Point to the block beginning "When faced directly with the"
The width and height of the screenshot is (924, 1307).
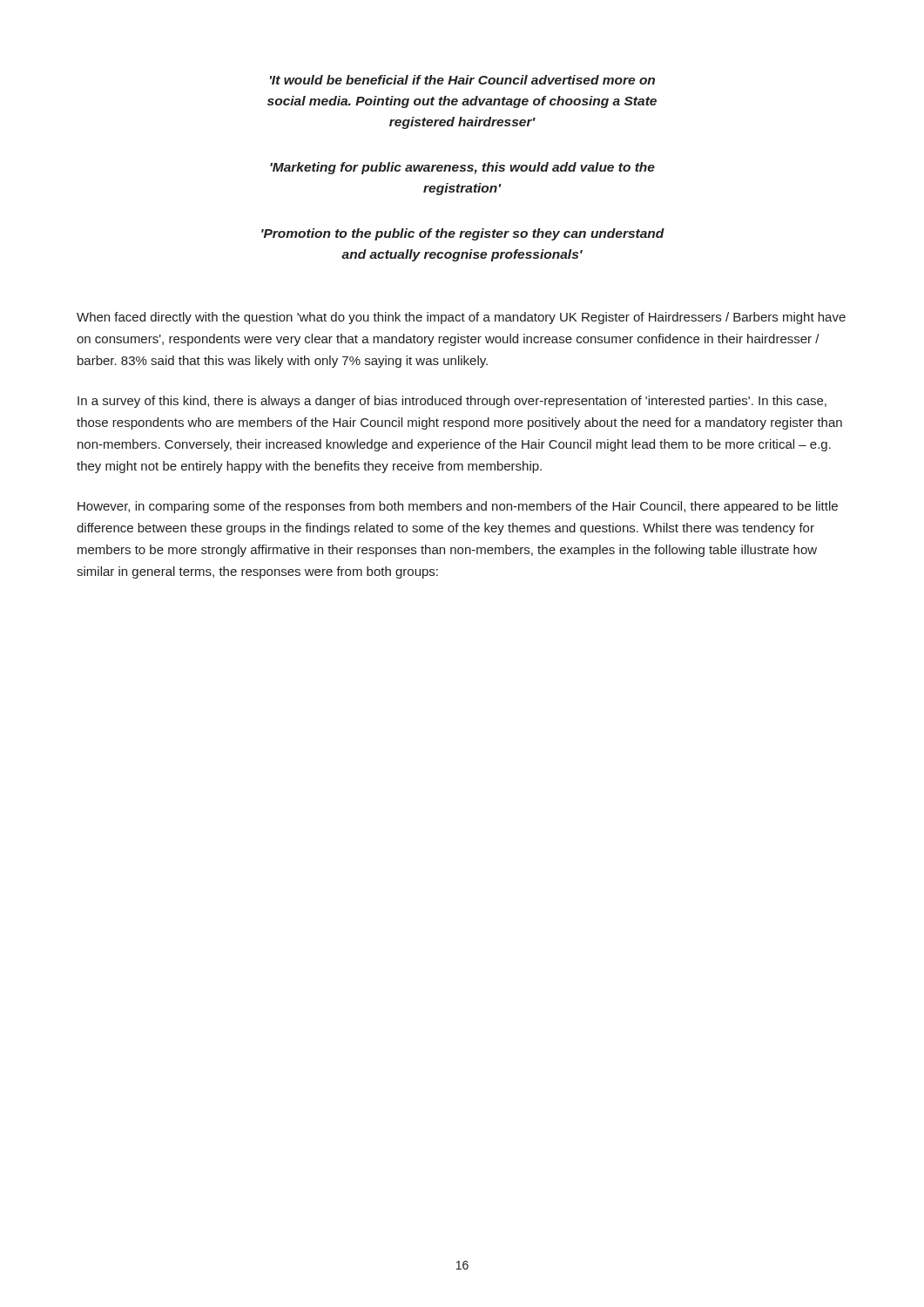pos(461,338)
